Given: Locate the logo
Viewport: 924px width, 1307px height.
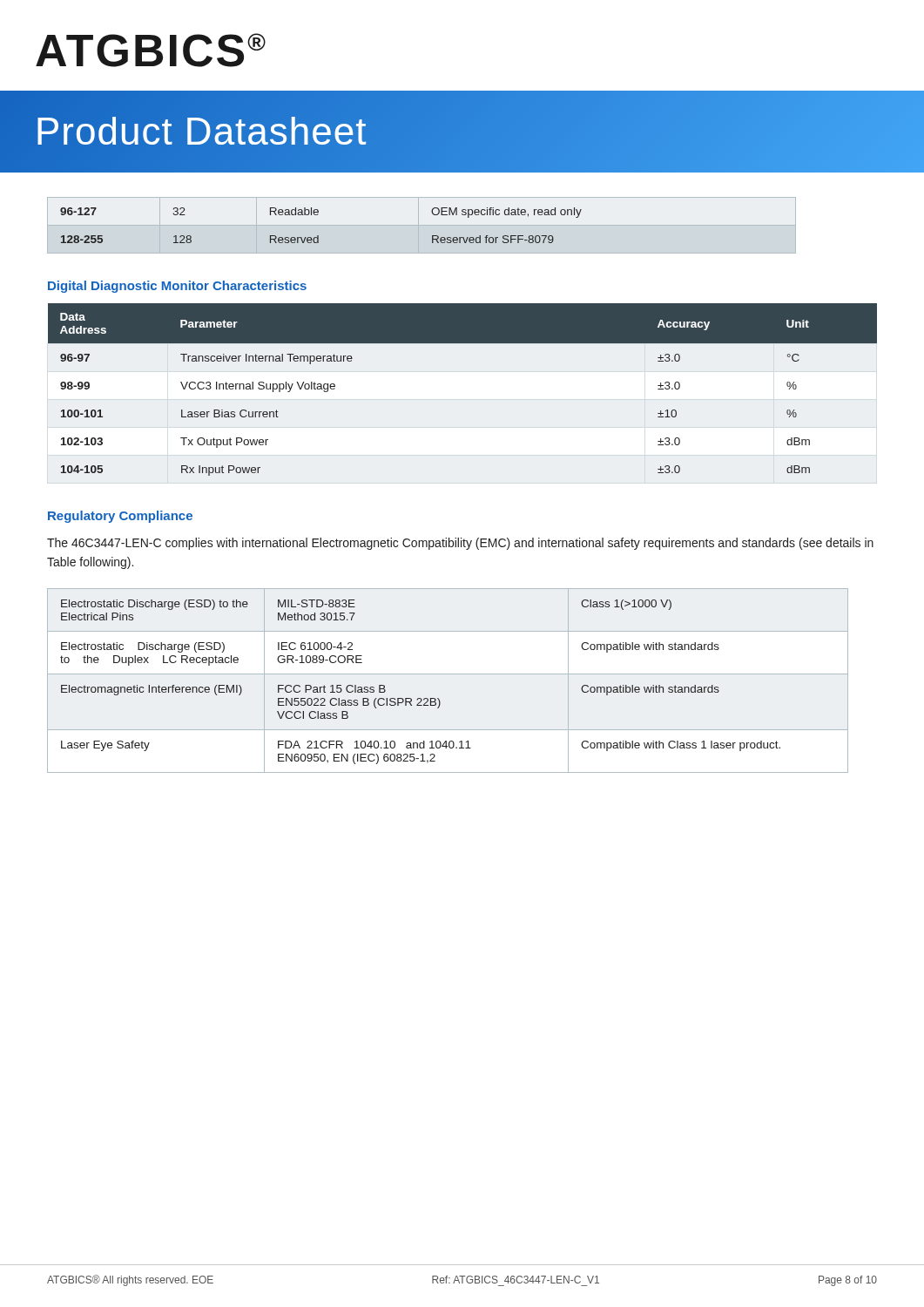Looking at the screenshot, I should [x=462, y=45].
